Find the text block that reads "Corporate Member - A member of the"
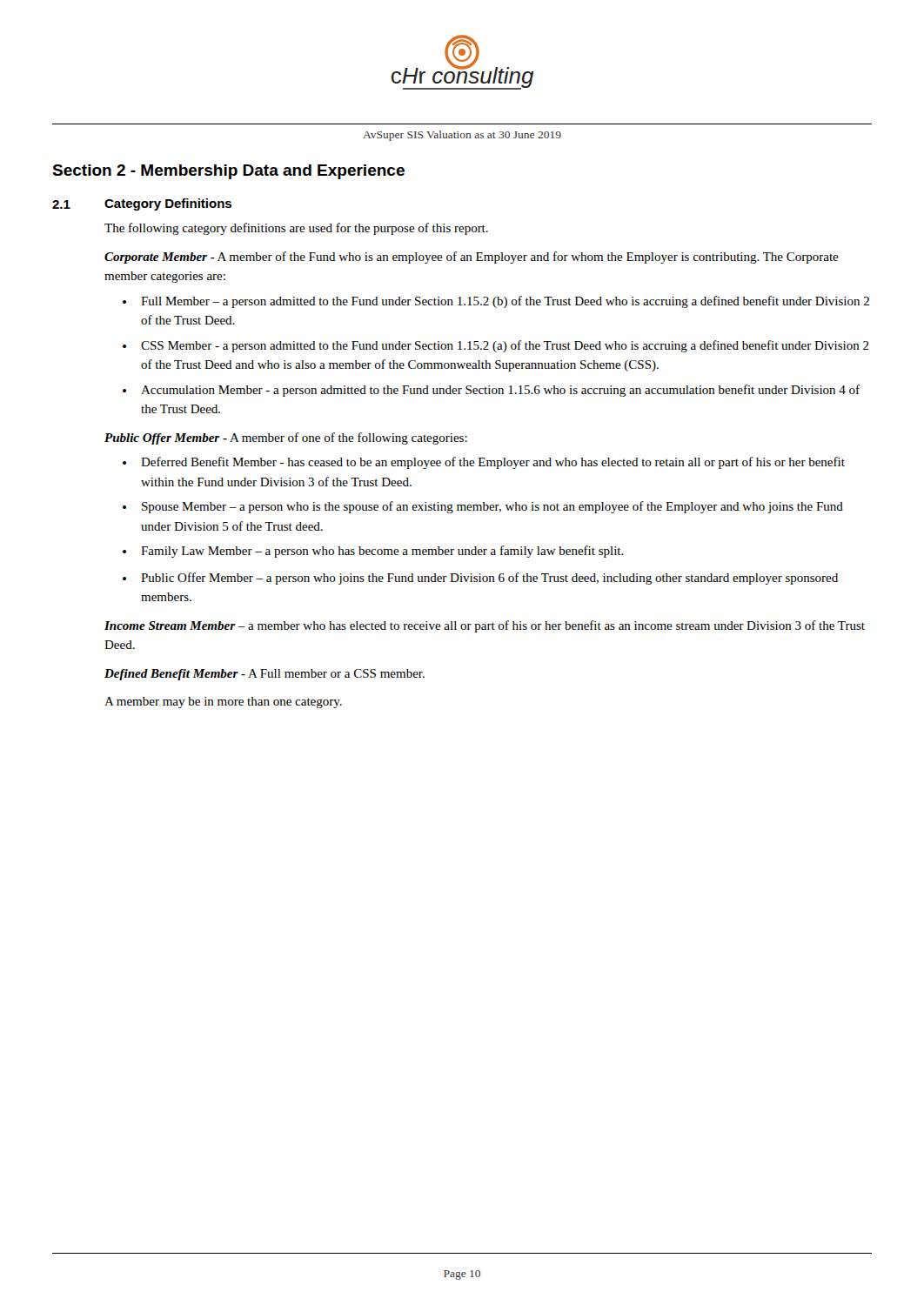 [x=471, y=266]
